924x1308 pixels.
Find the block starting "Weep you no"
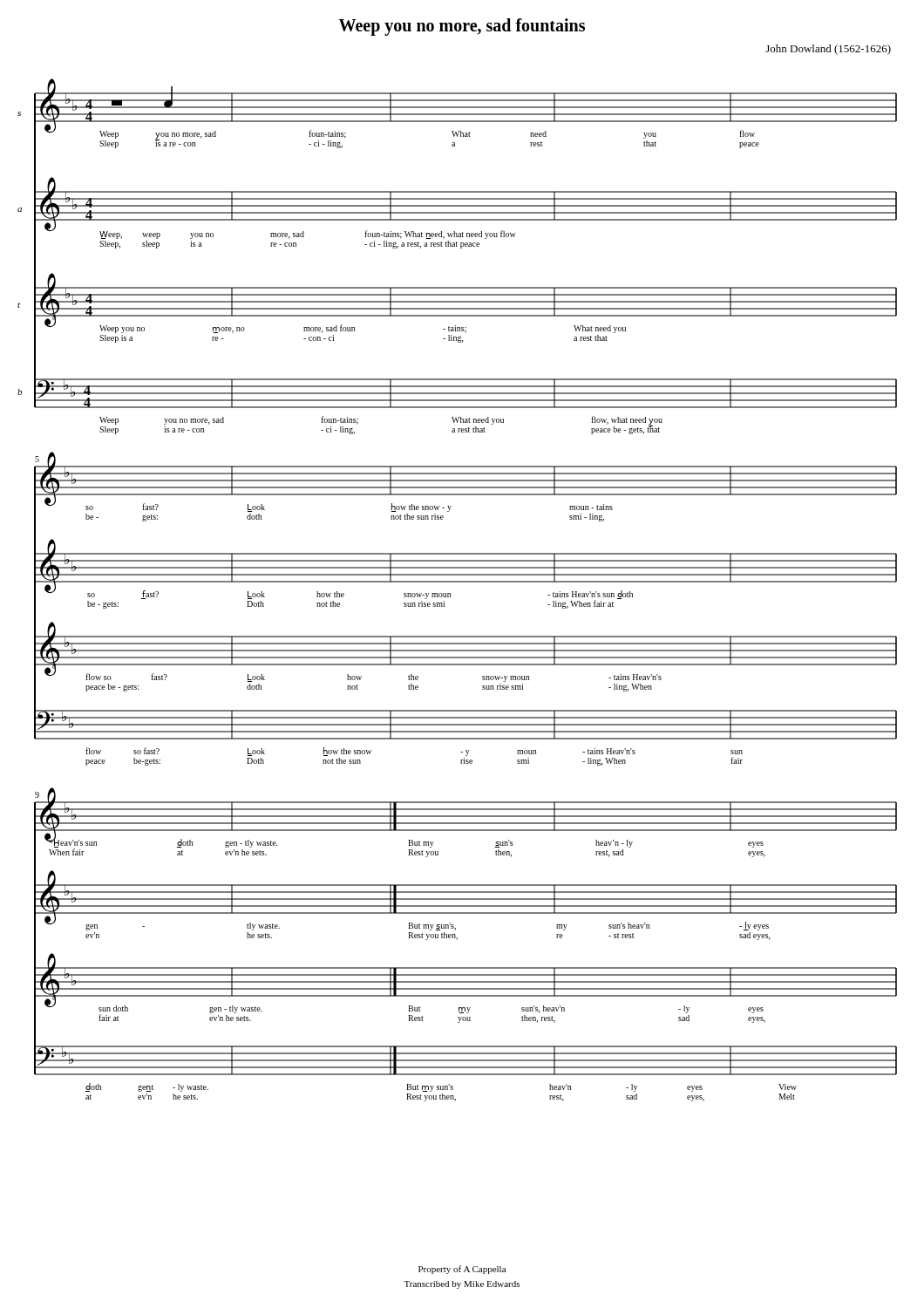click(462, 25)
